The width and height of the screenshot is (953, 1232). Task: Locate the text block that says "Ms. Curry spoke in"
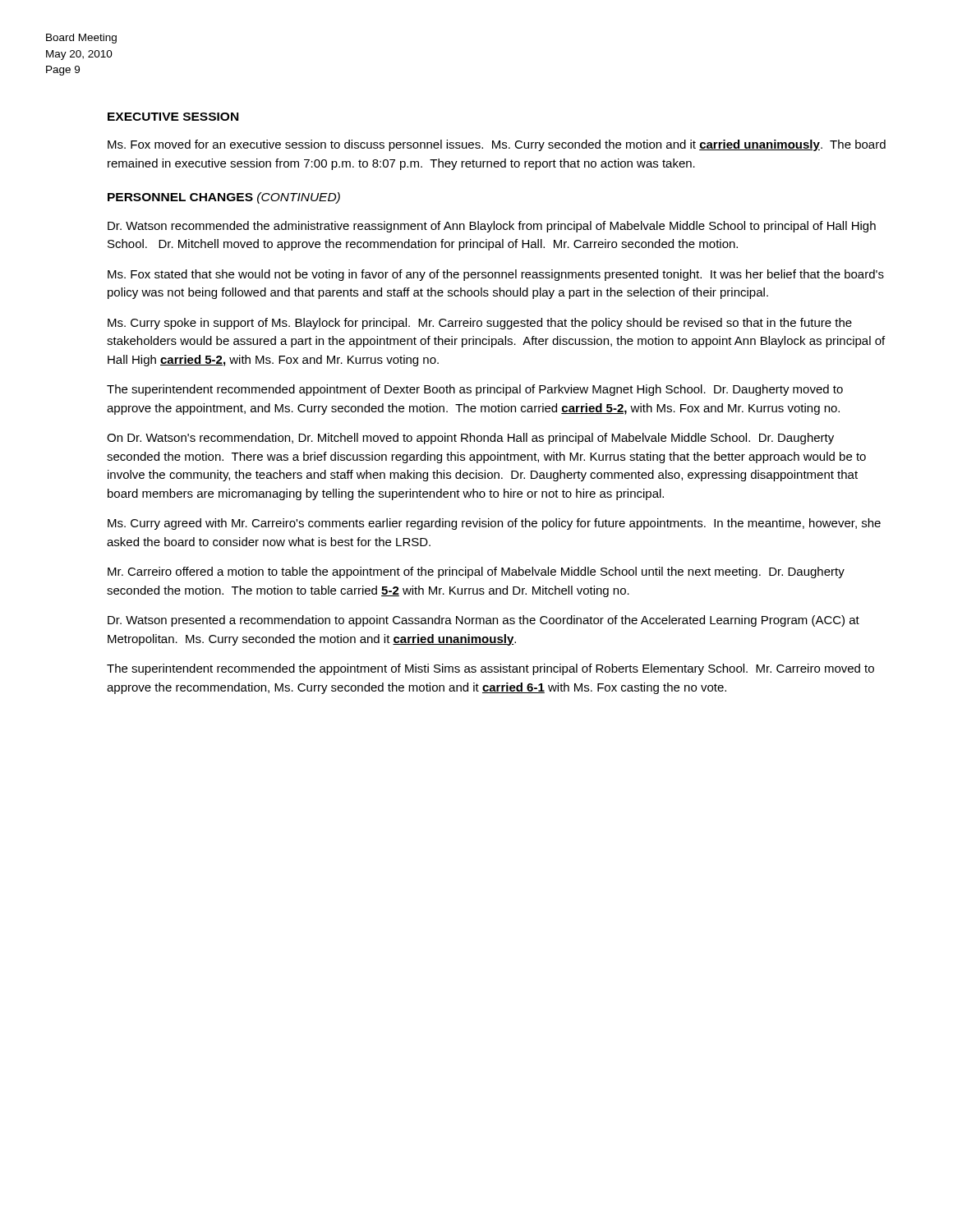pos(496,340)
